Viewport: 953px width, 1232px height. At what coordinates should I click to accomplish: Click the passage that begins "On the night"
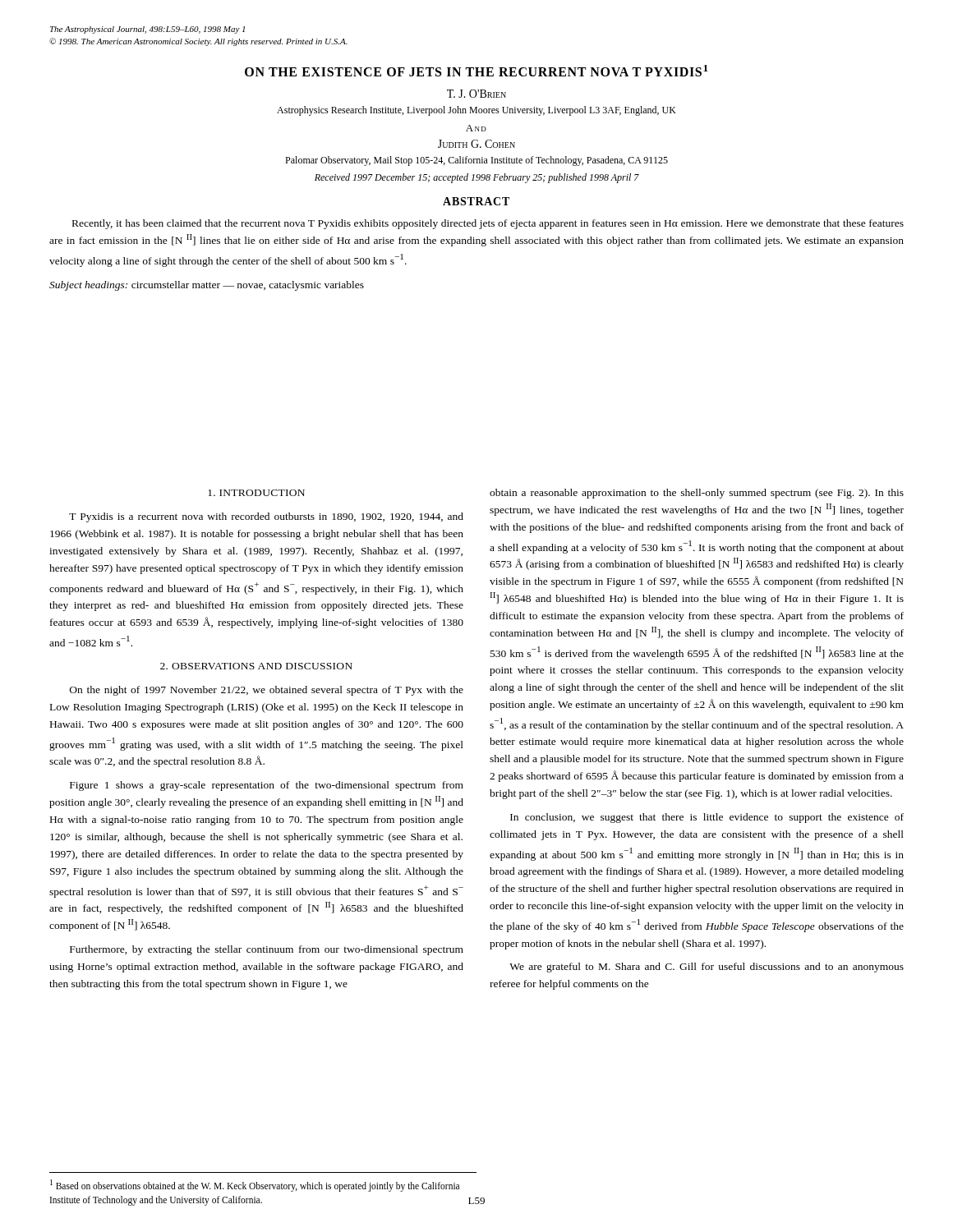click(x=256, y=837)
